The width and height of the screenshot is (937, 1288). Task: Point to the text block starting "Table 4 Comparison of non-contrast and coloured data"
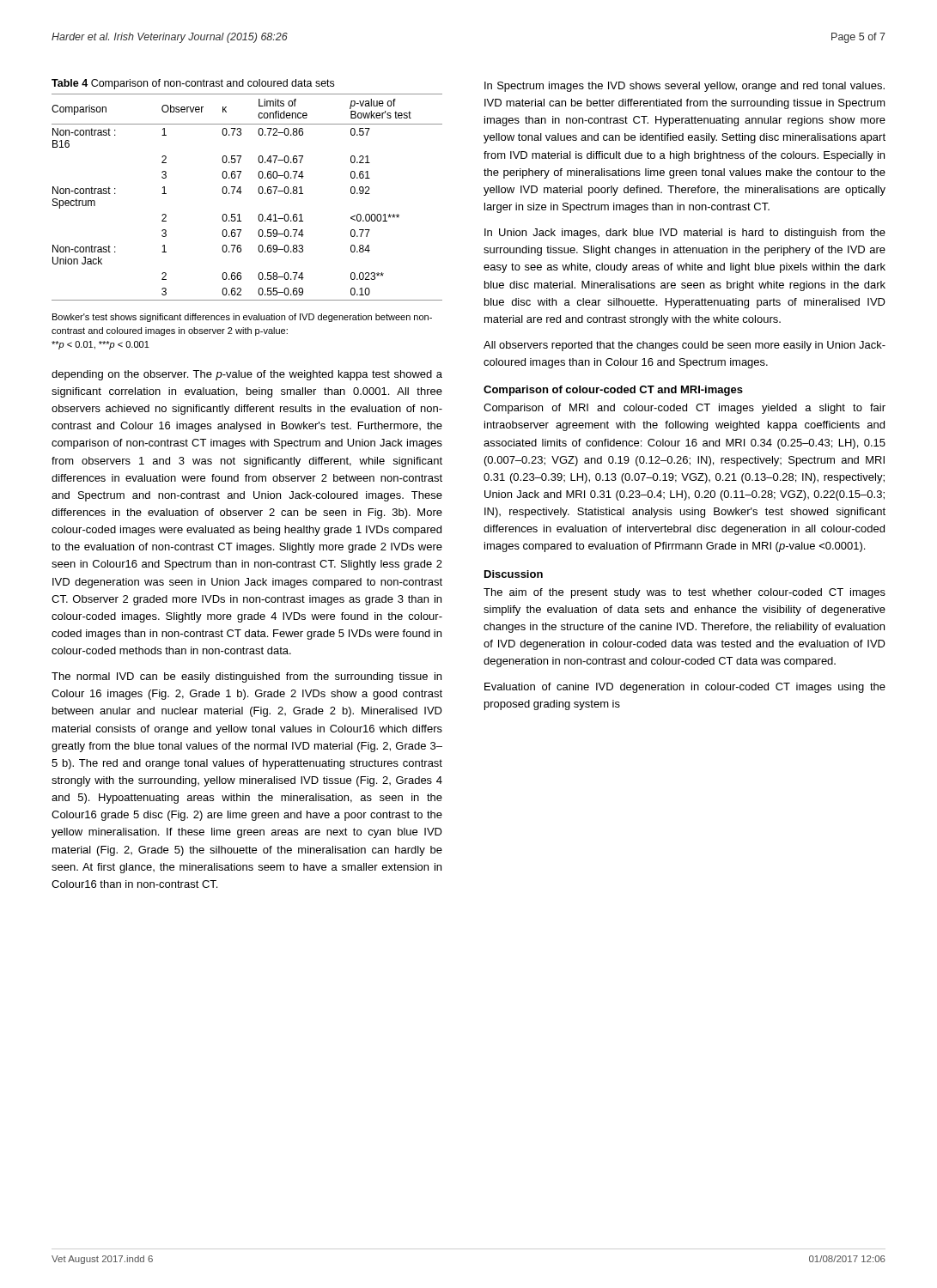(193, 83)
